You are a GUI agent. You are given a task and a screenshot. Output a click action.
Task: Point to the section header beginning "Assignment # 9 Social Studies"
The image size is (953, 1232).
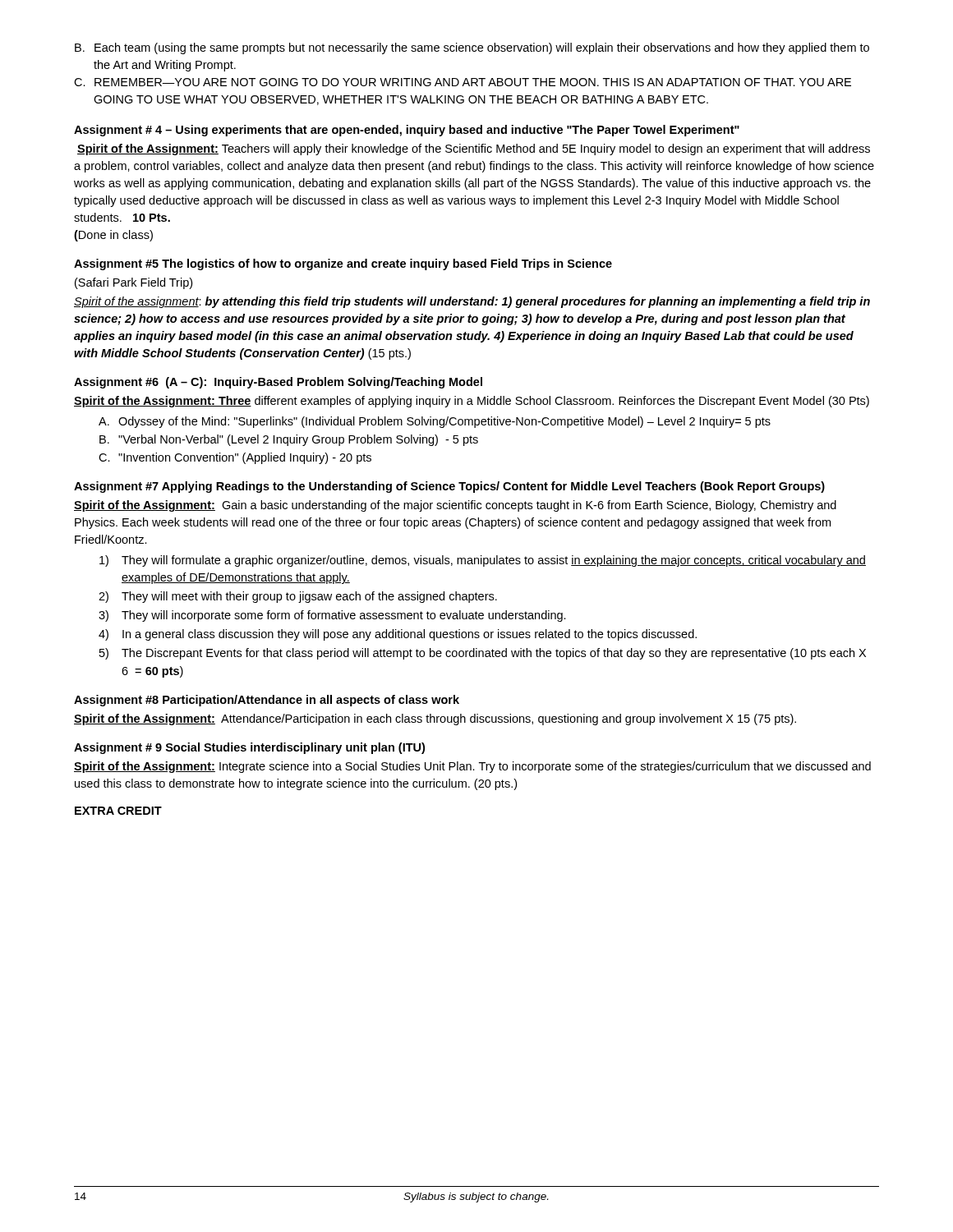(x=250, y=747)
